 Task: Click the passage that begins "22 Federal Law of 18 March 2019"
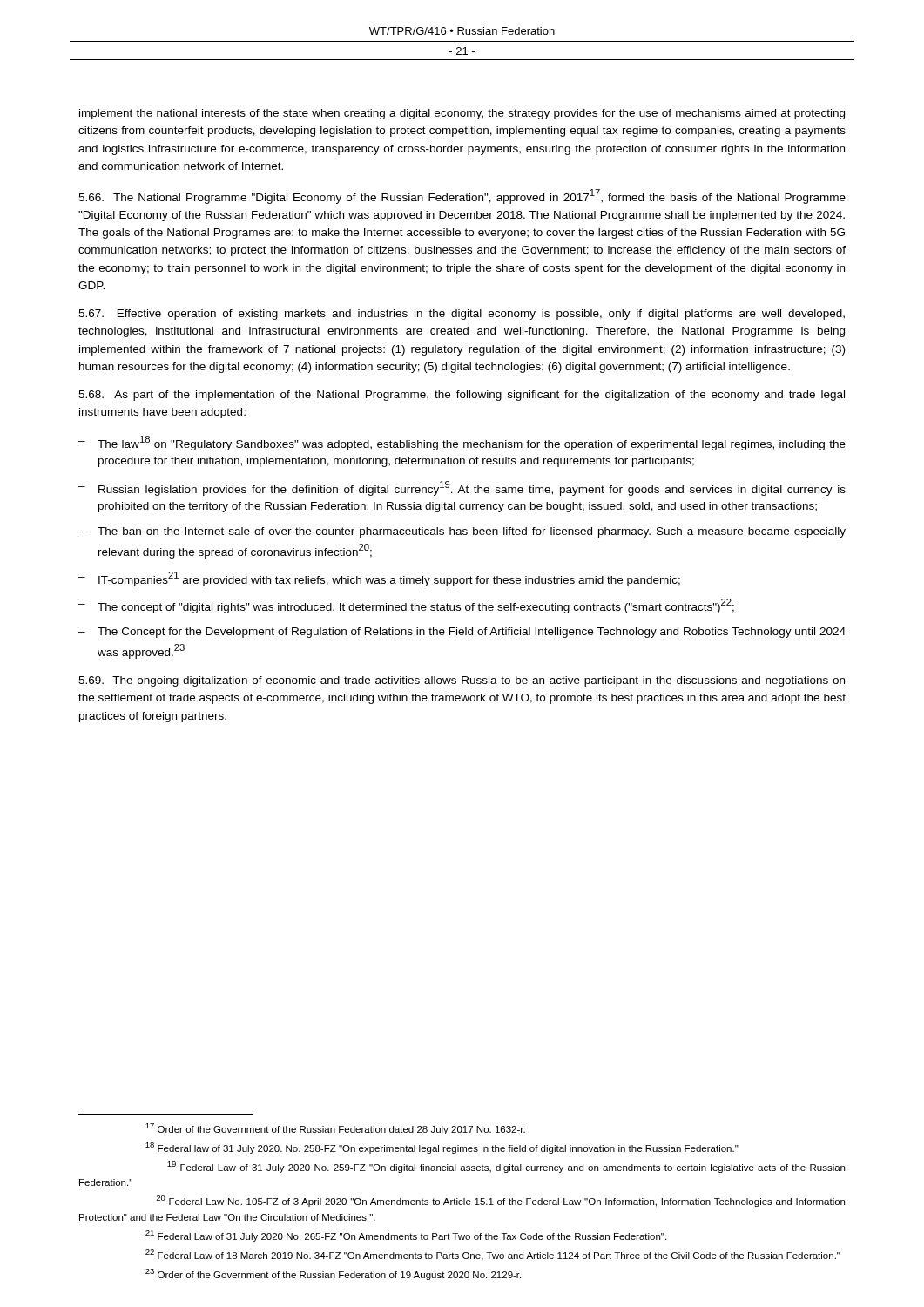pyautogui.click(x=459, y=1254)
